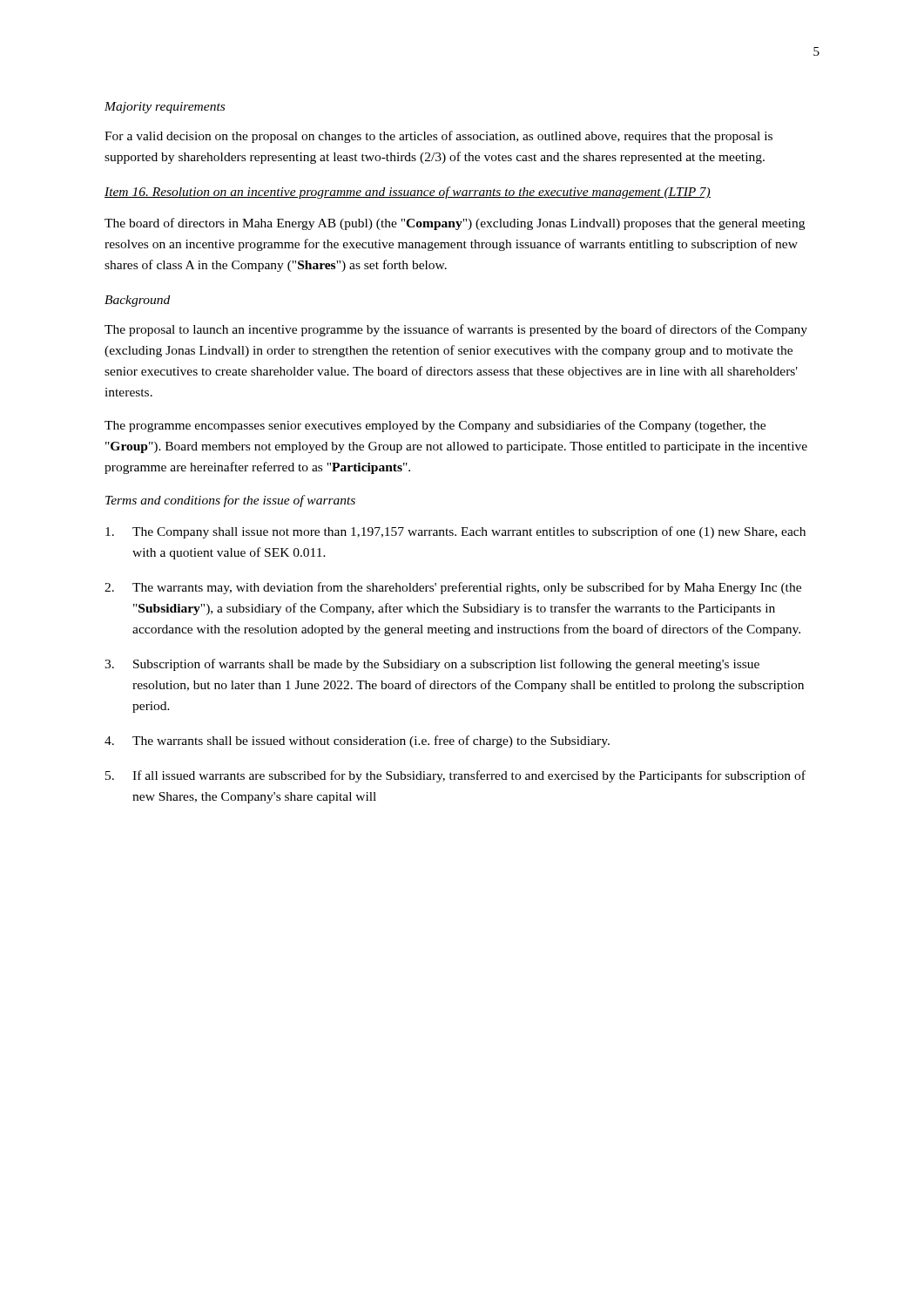Point to the text starting "For a valid decision on"
The image size is (924, 1307).
[x=462, y=146]
